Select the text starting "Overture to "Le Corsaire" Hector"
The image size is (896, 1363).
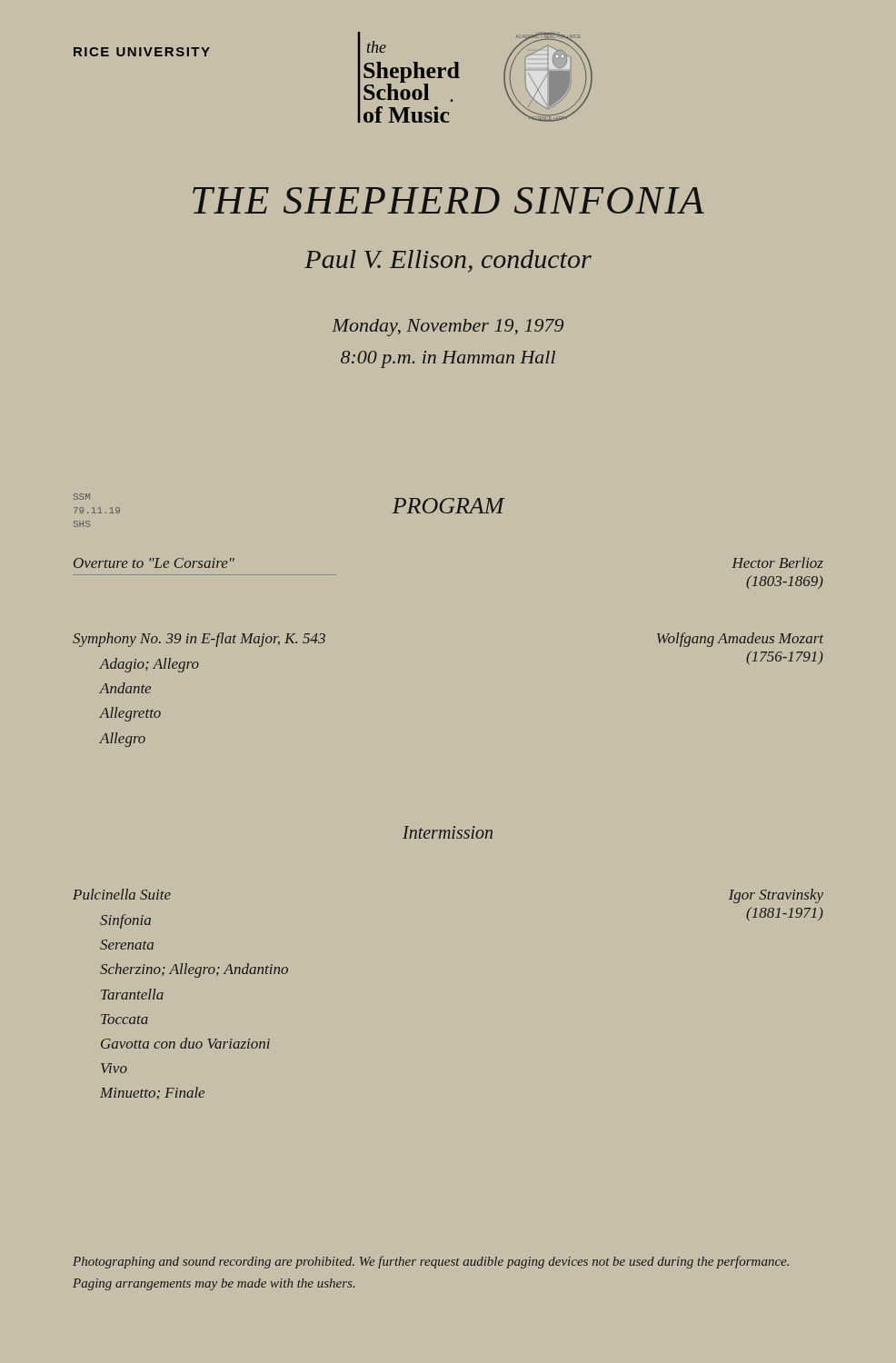157,562
